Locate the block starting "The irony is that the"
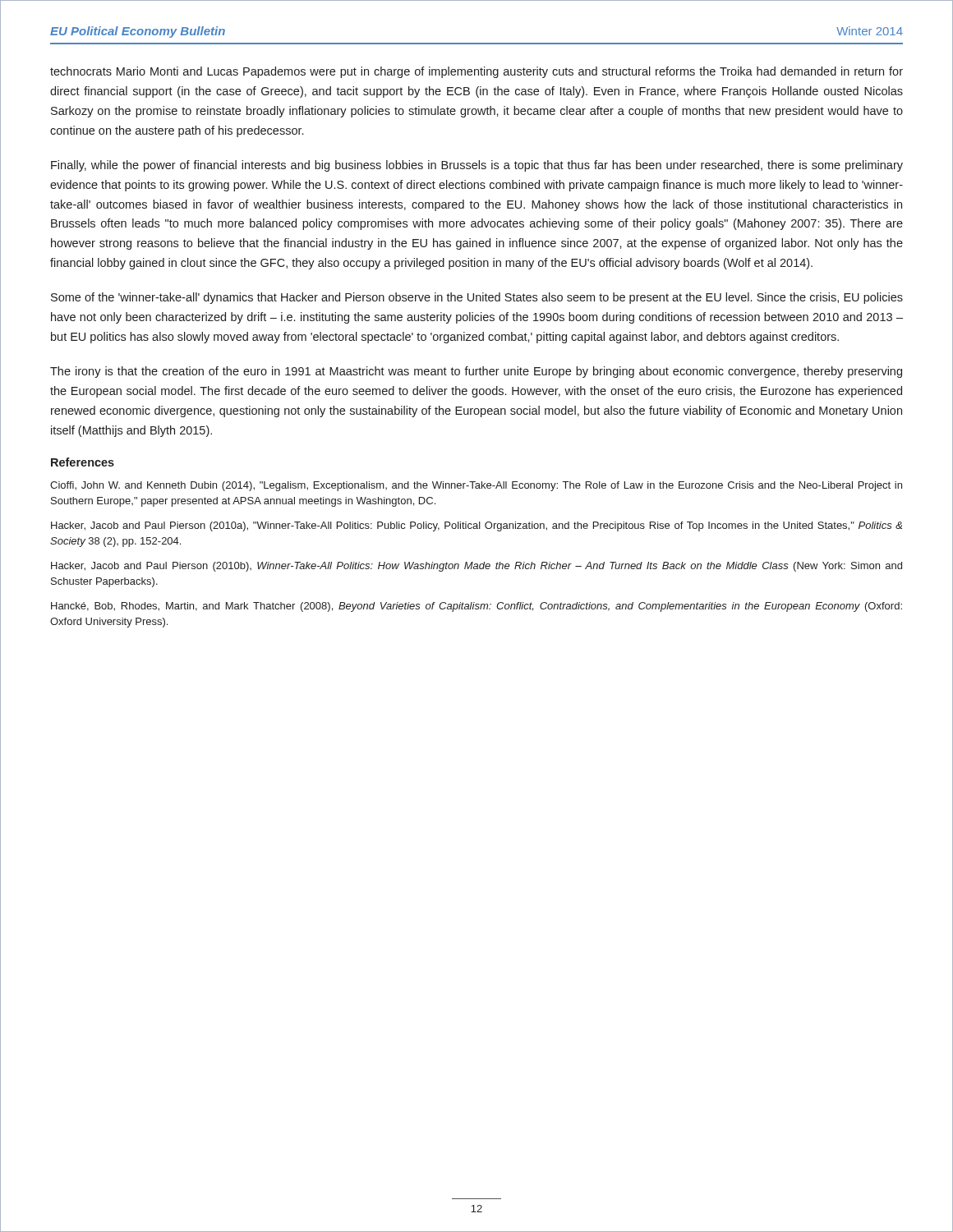This screenshot has height=1232, width=953. (476, 401)
